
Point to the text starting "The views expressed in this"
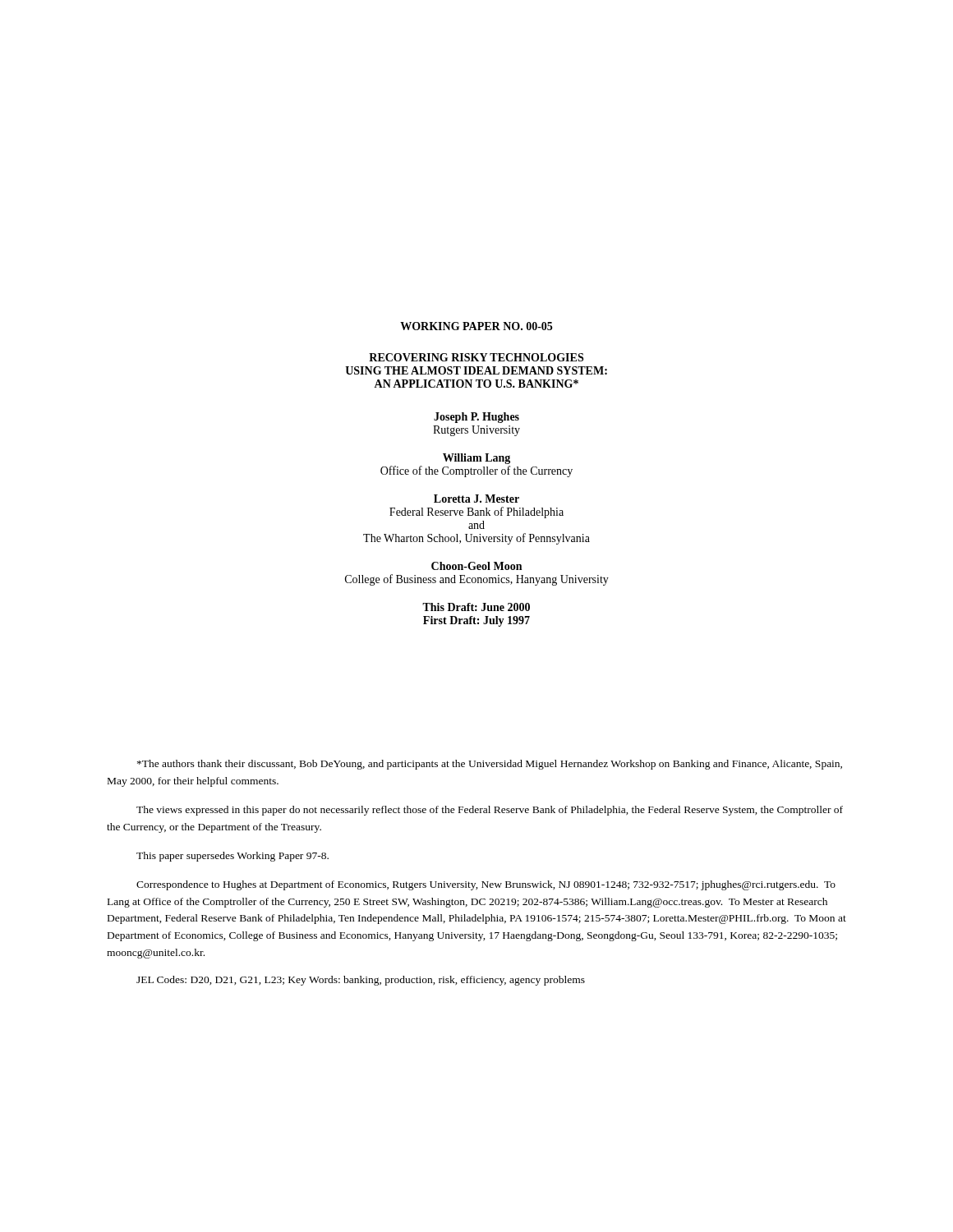click(475, 818)
